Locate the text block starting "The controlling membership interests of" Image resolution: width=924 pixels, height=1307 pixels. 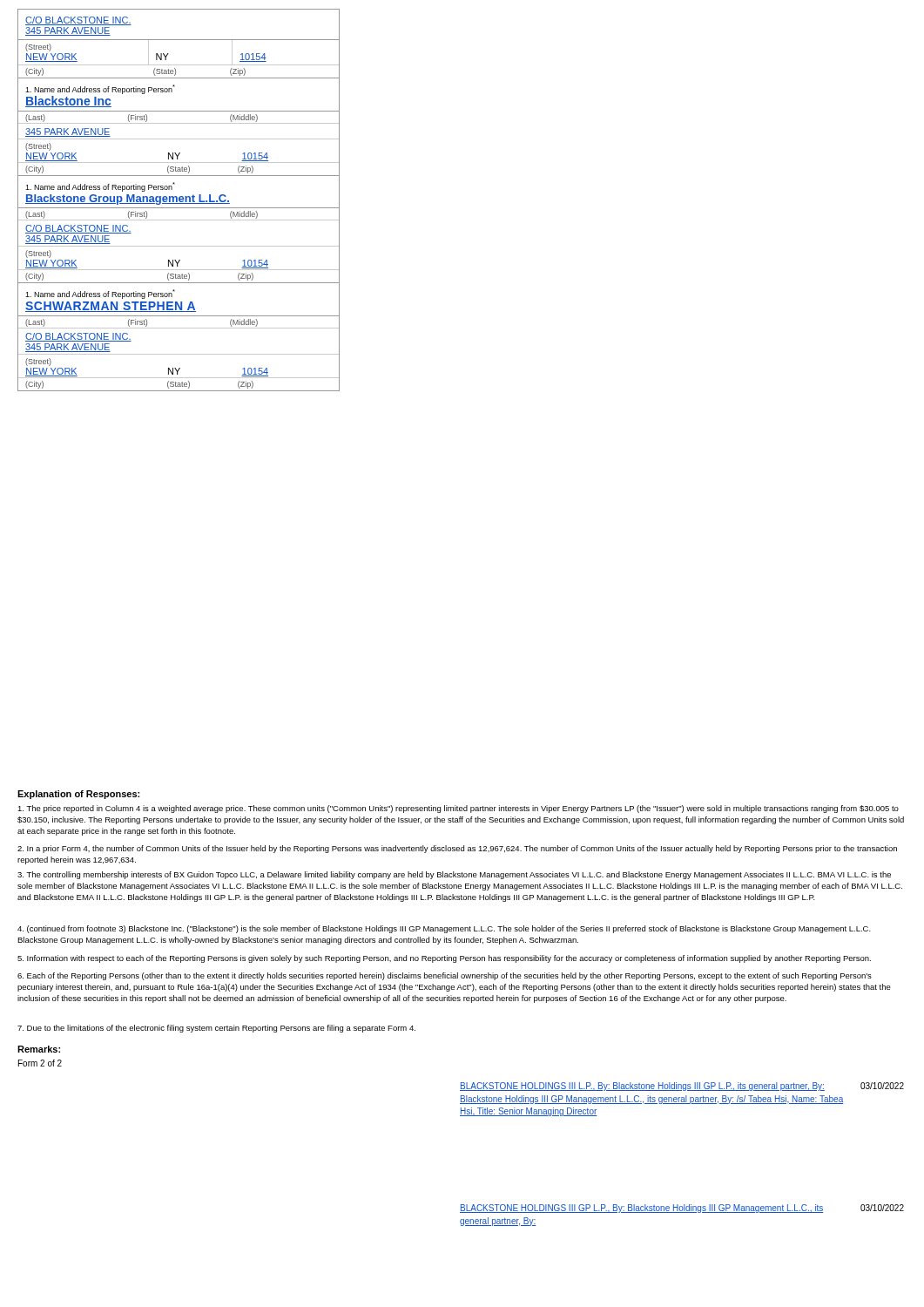pyautogui.click(x=460, y=886)
